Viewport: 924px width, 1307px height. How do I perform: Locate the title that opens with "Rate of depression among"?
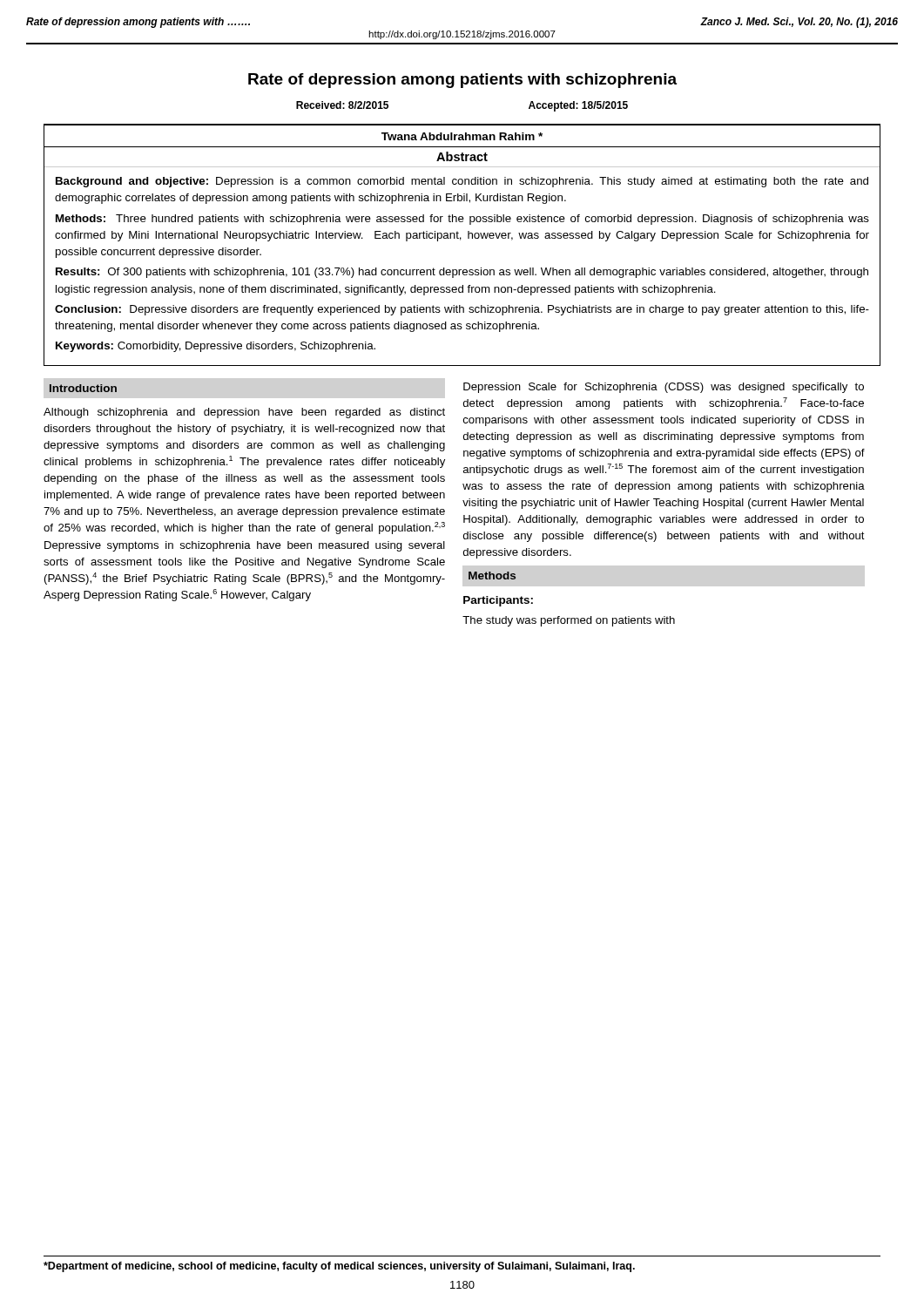pyautogui.click(x=462, y=79)
